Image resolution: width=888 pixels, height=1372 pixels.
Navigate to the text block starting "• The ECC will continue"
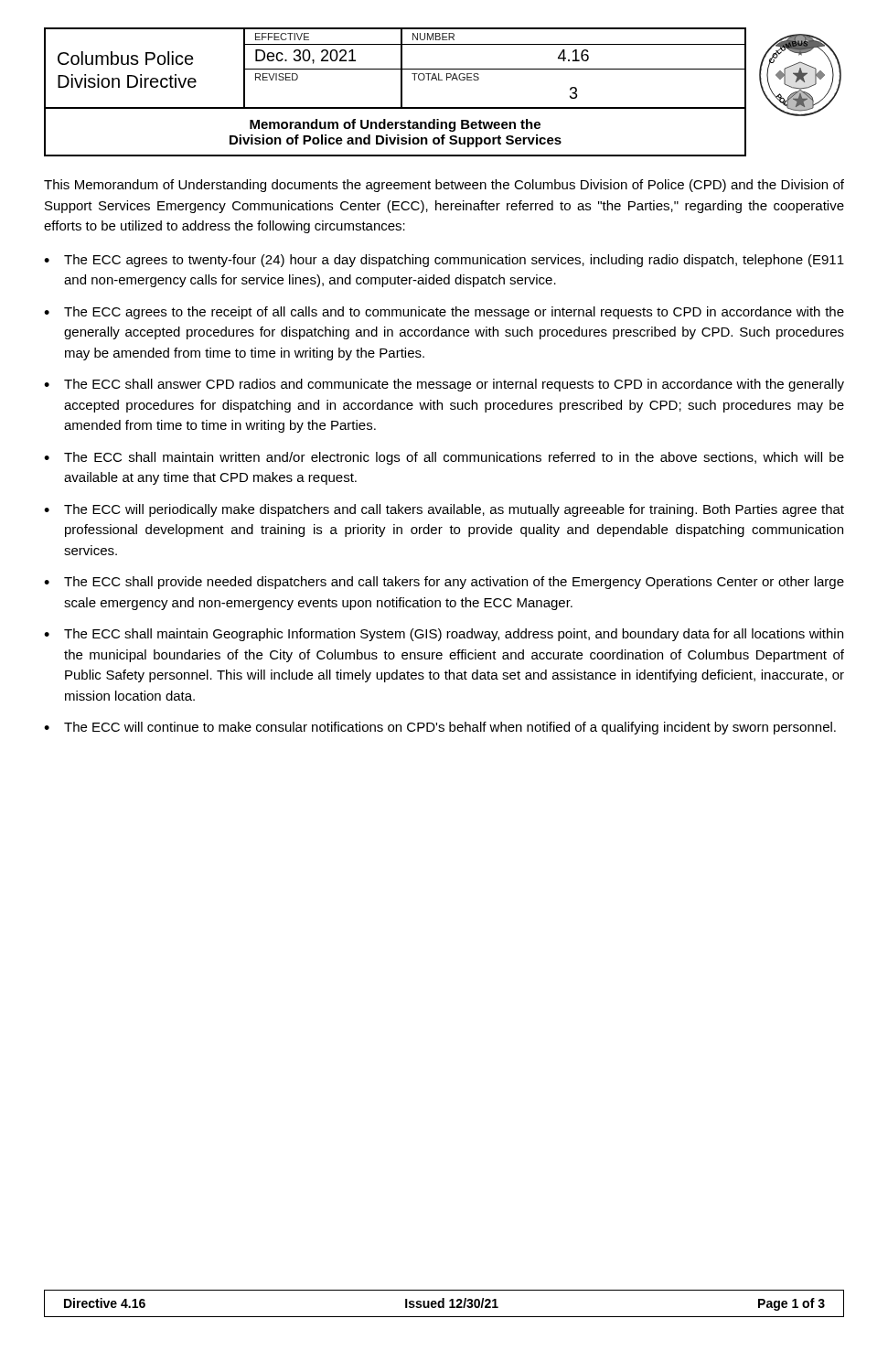444,729
